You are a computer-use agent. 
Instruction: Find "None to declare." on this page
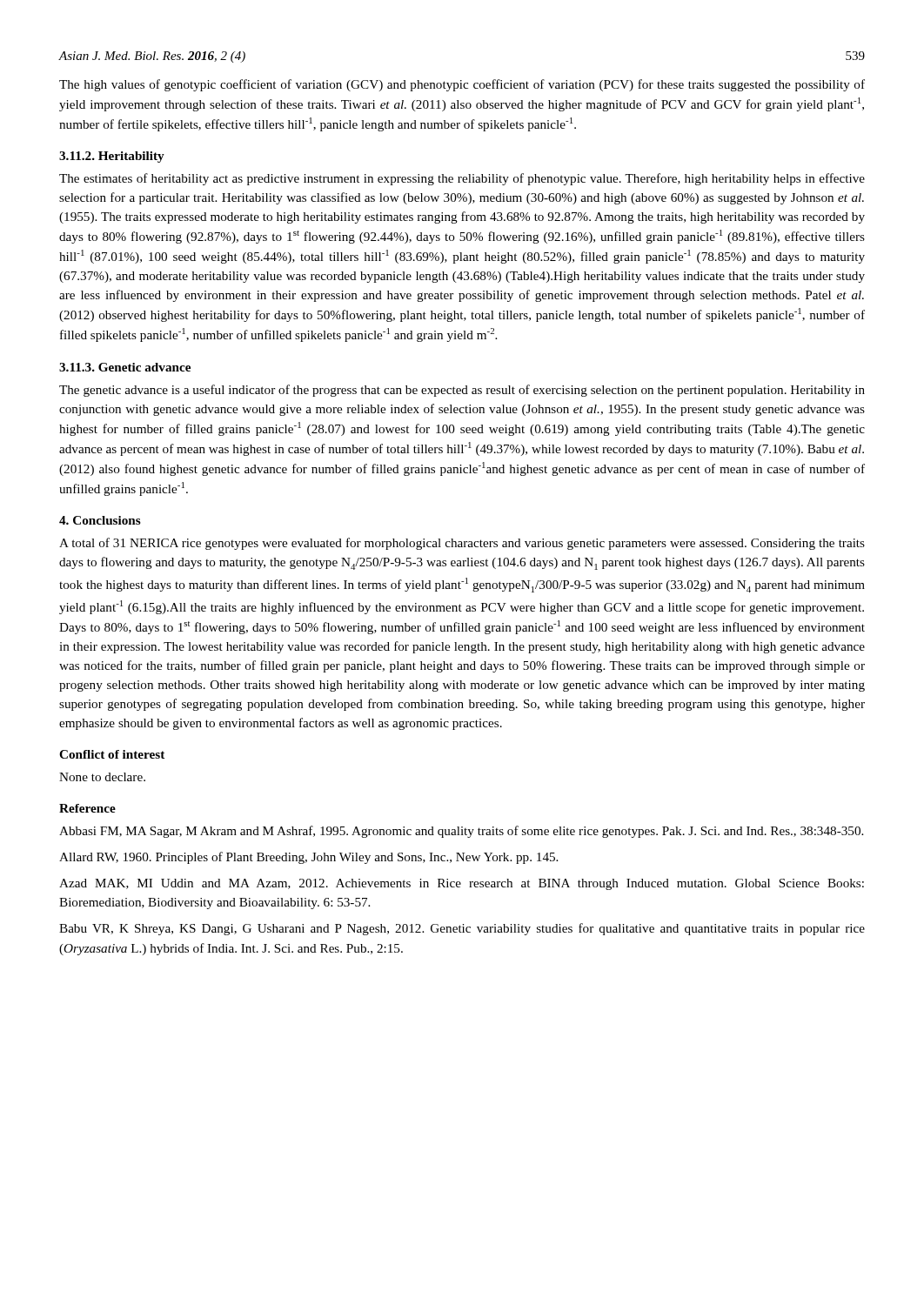click(x=102, y=777)
